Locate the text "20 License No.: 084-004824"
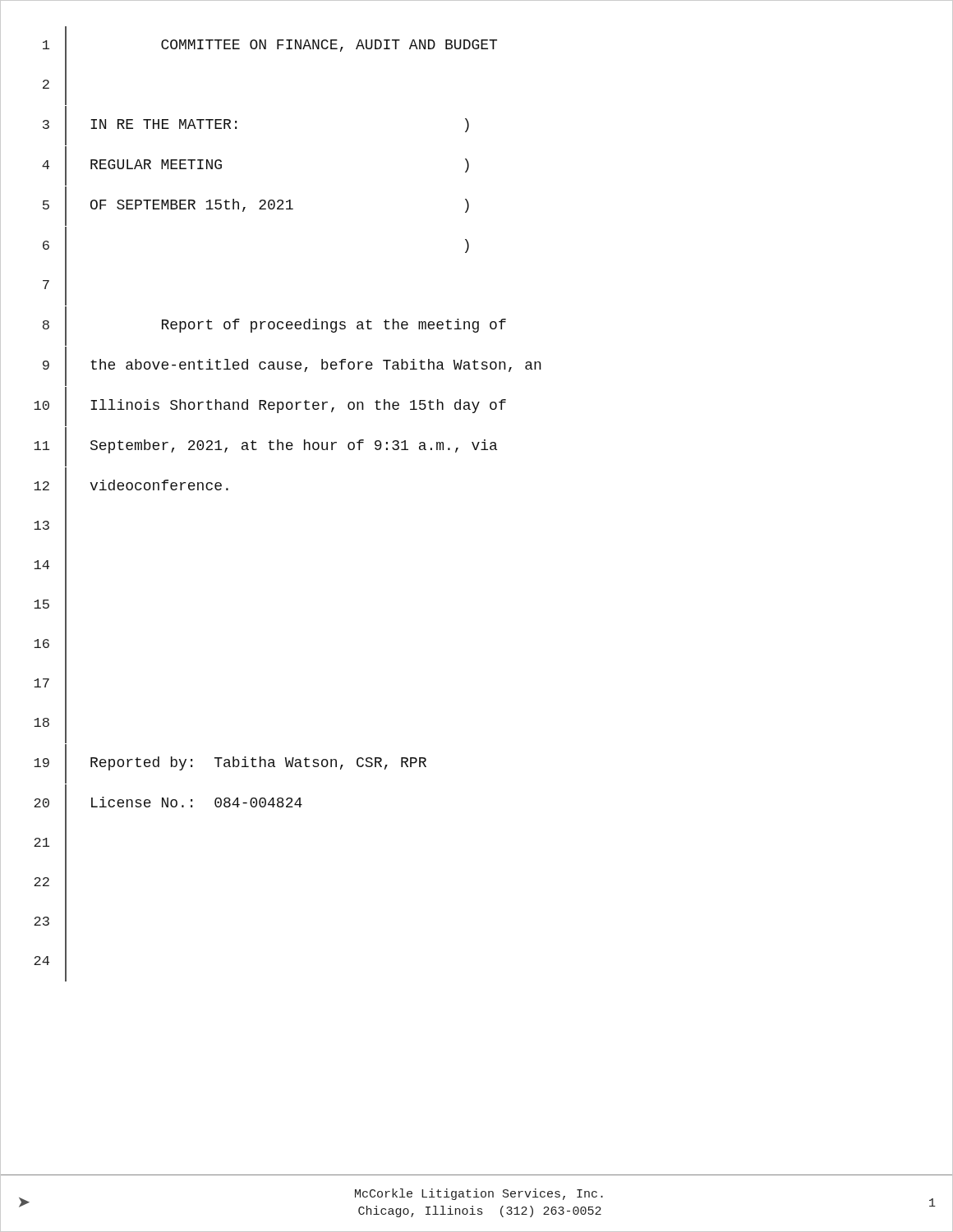The width and height of the screenshot is (953, 1232). [x=168, y=804]
